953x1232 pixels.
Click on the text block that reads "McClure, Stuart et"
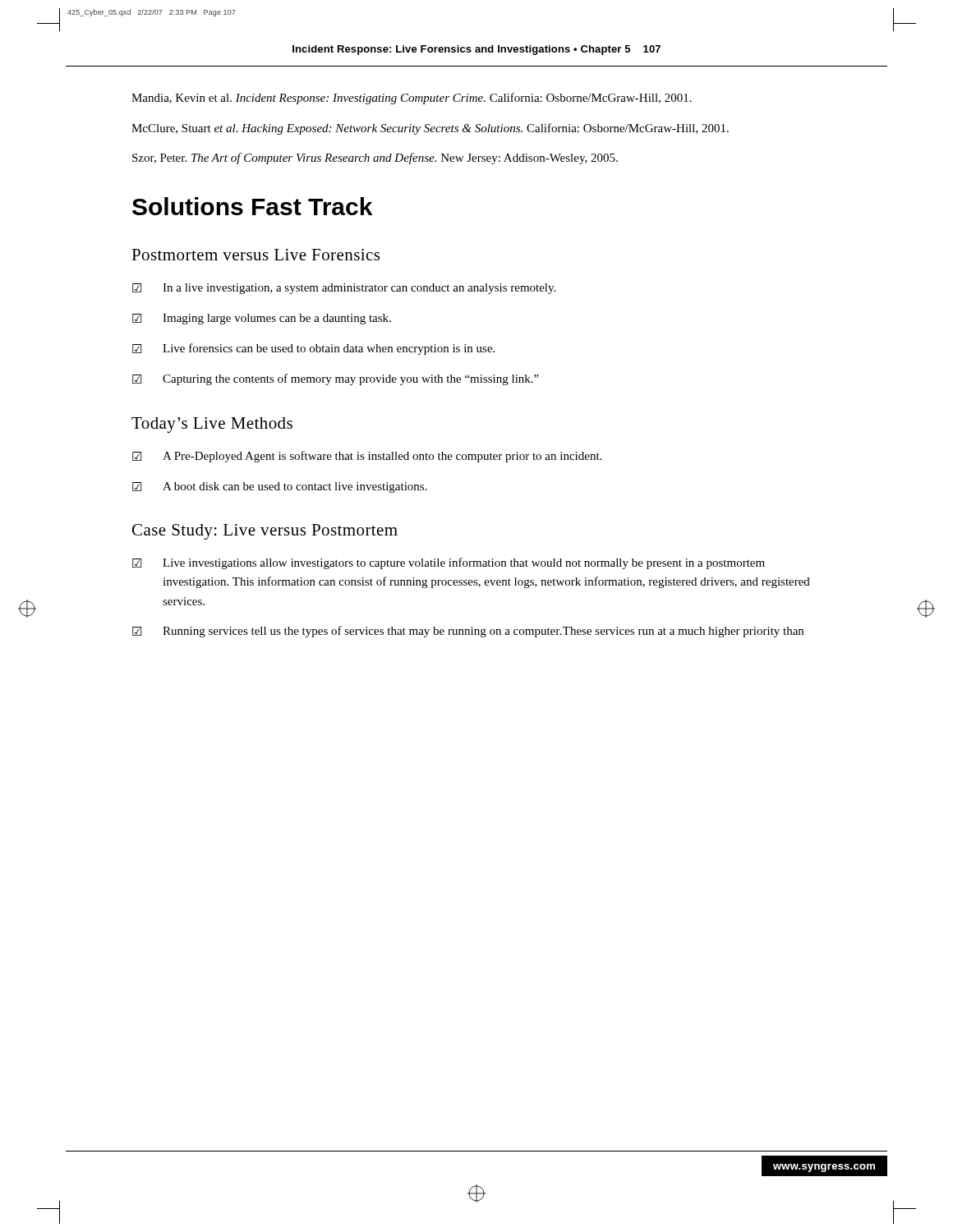point(430,128)
